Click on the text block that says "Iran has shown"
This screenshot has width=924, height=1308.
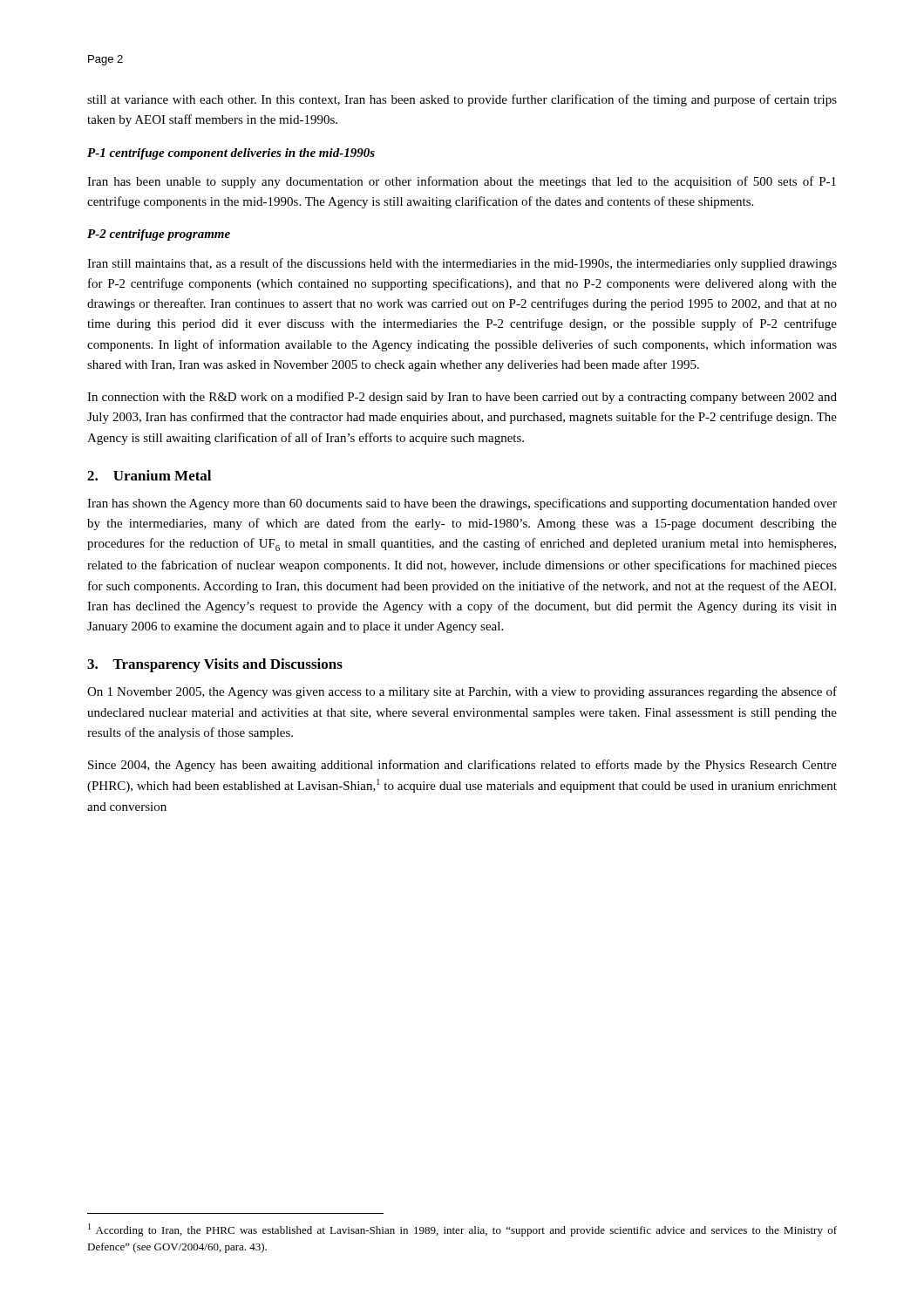[462, 565]
